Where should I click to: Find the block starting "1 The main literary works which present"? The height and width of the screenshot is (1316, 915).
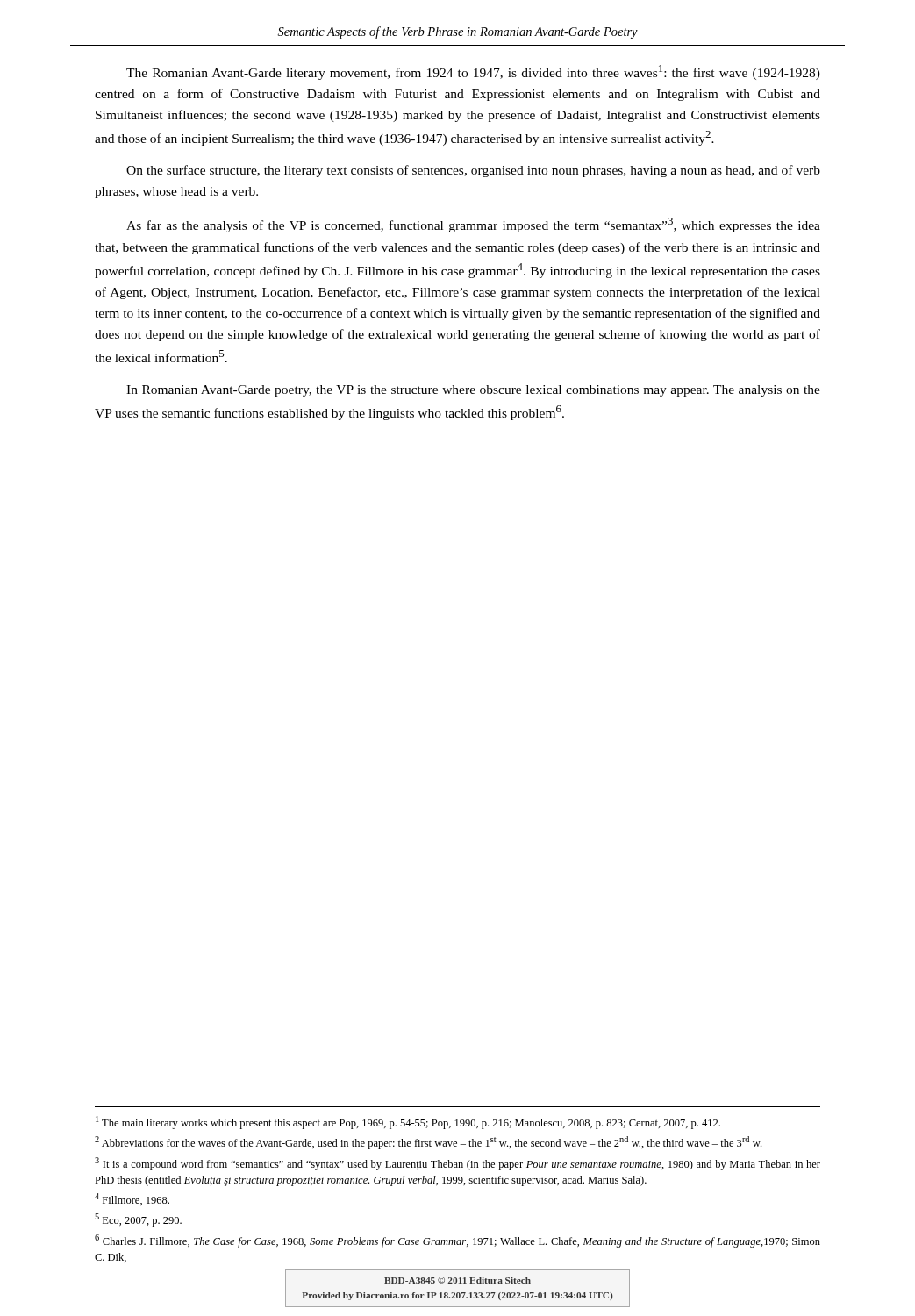click(x=408, y=1122)
